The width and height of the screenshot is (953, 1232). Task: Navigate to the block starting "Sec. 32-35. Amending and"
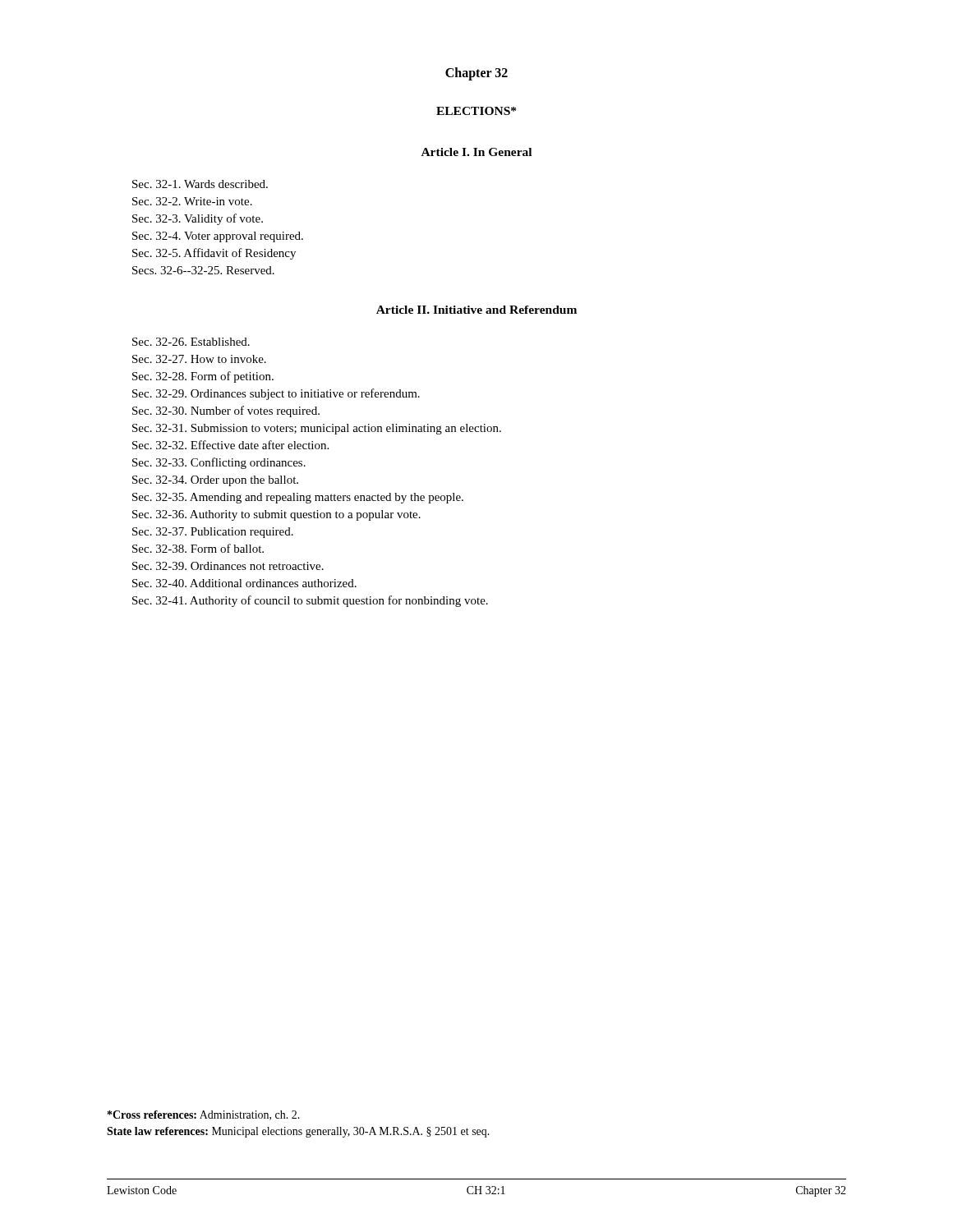tap(298, 497)
